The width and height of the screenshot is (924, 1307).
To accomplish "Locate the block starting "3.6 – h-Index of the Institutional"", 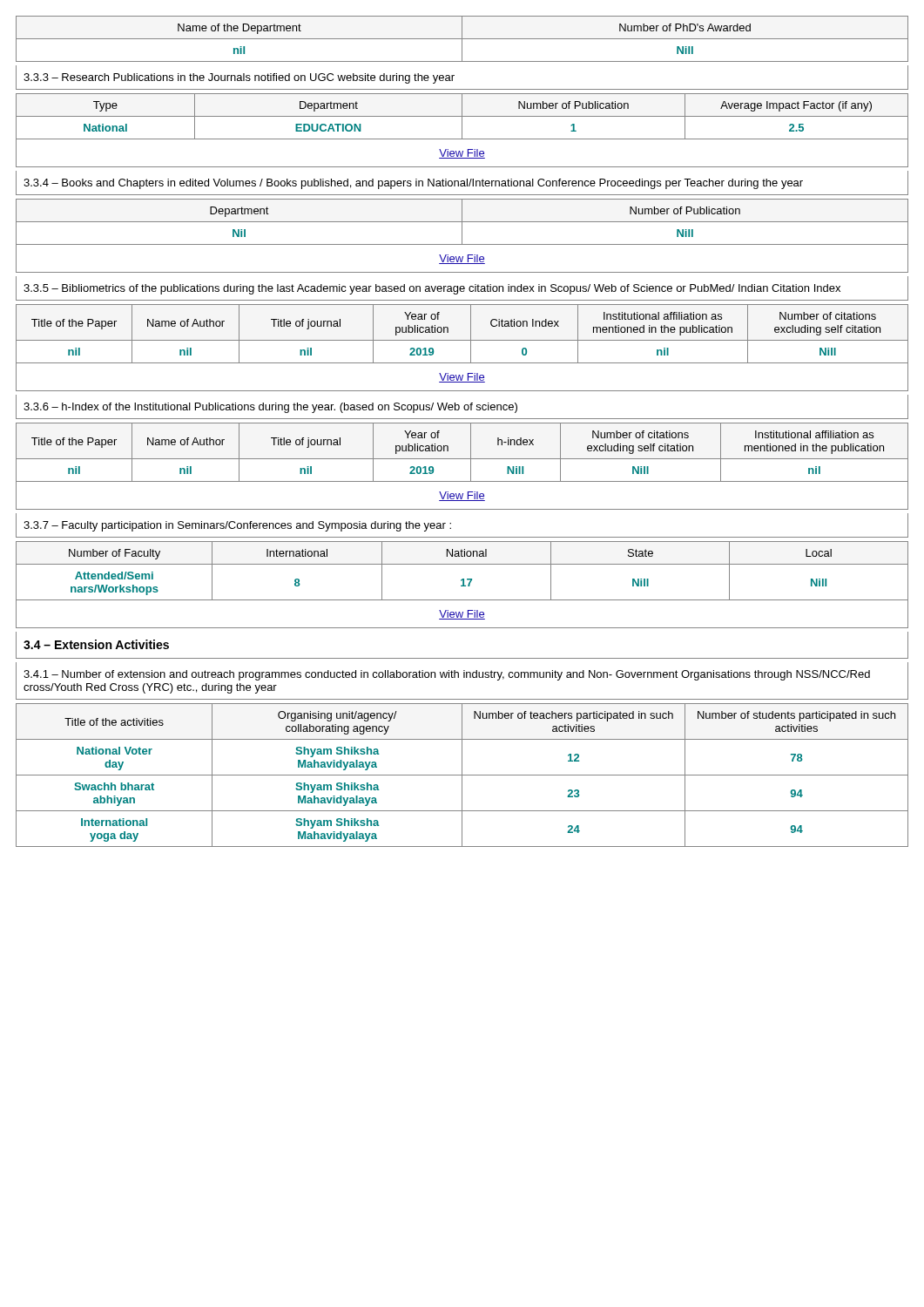I will (271, 406).
